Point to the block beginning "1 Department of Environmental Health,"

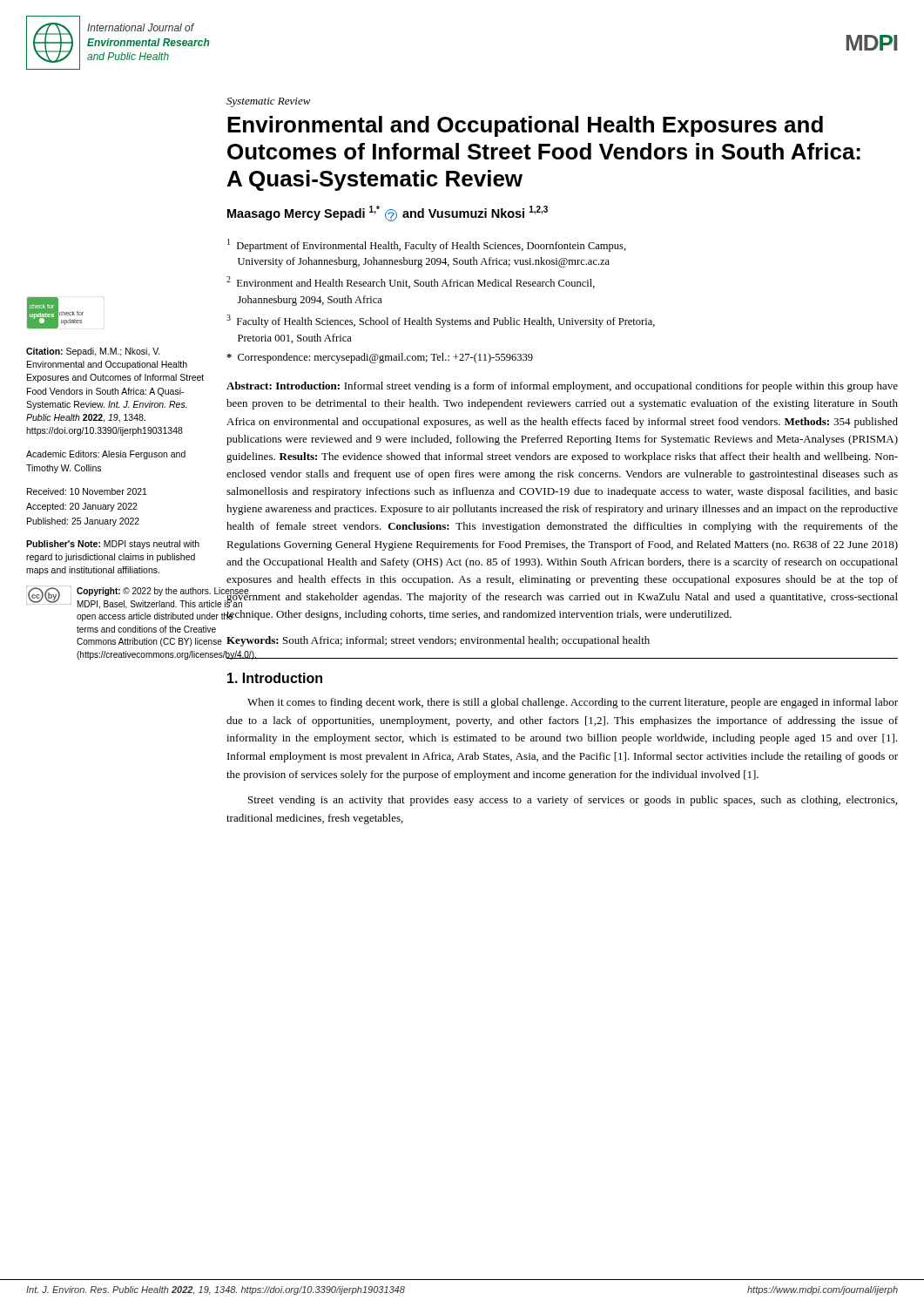[x=427, y=245]
